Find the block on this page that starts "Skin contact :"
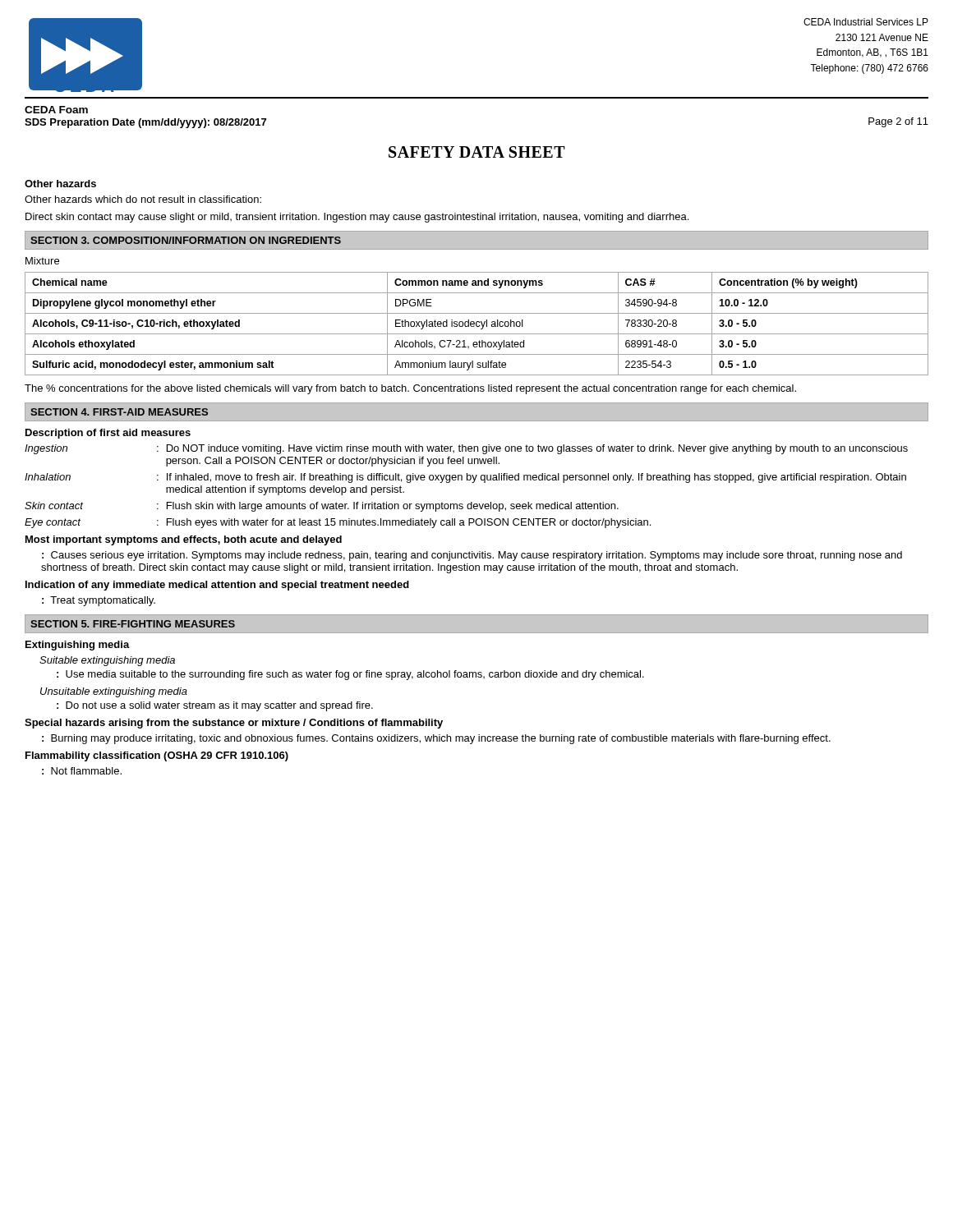Viewport: 953px width, 1232px height. click(476, 505)
